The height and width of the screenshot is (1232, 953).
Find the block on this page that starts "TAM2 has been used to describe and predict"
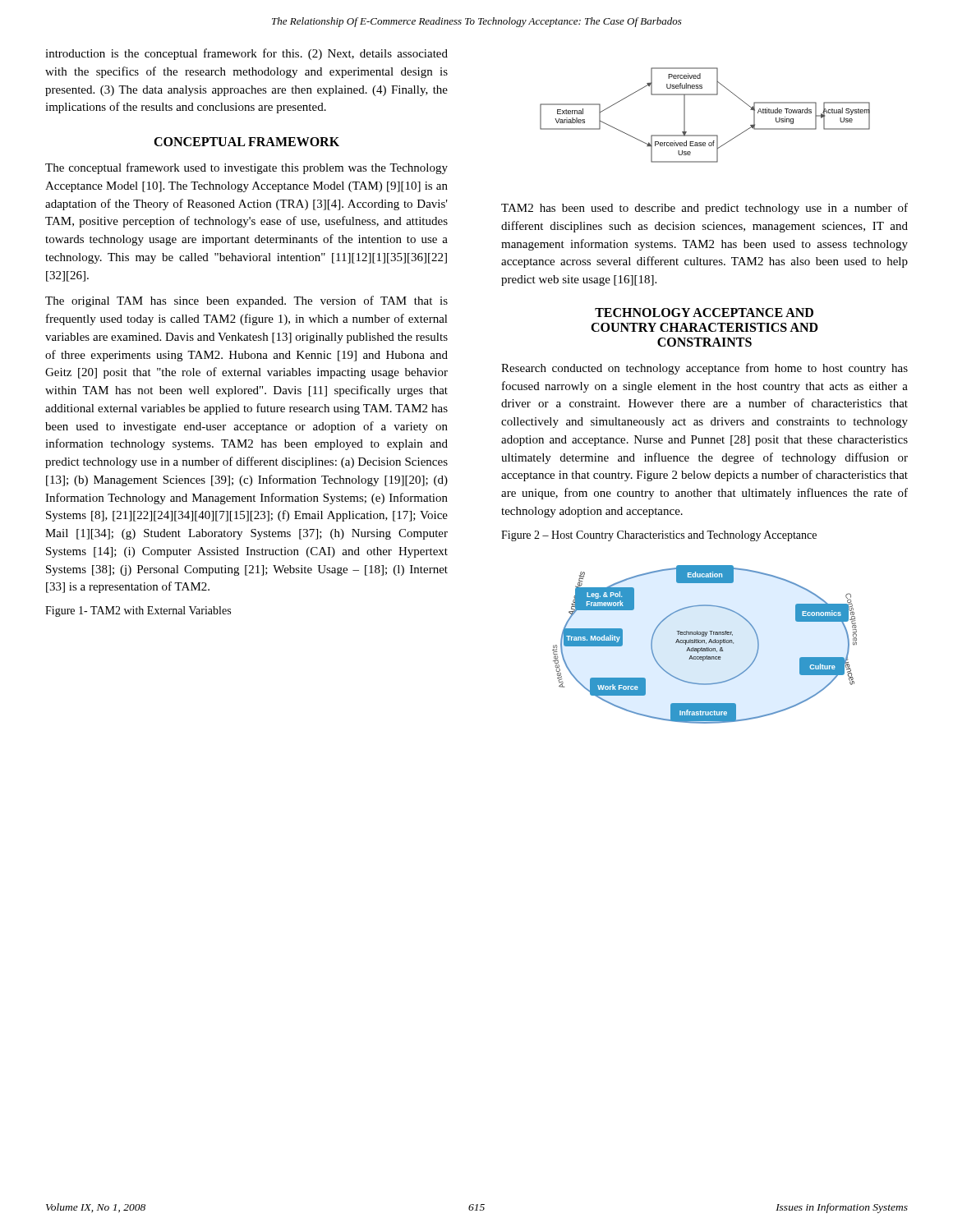[x=705, y=244]
